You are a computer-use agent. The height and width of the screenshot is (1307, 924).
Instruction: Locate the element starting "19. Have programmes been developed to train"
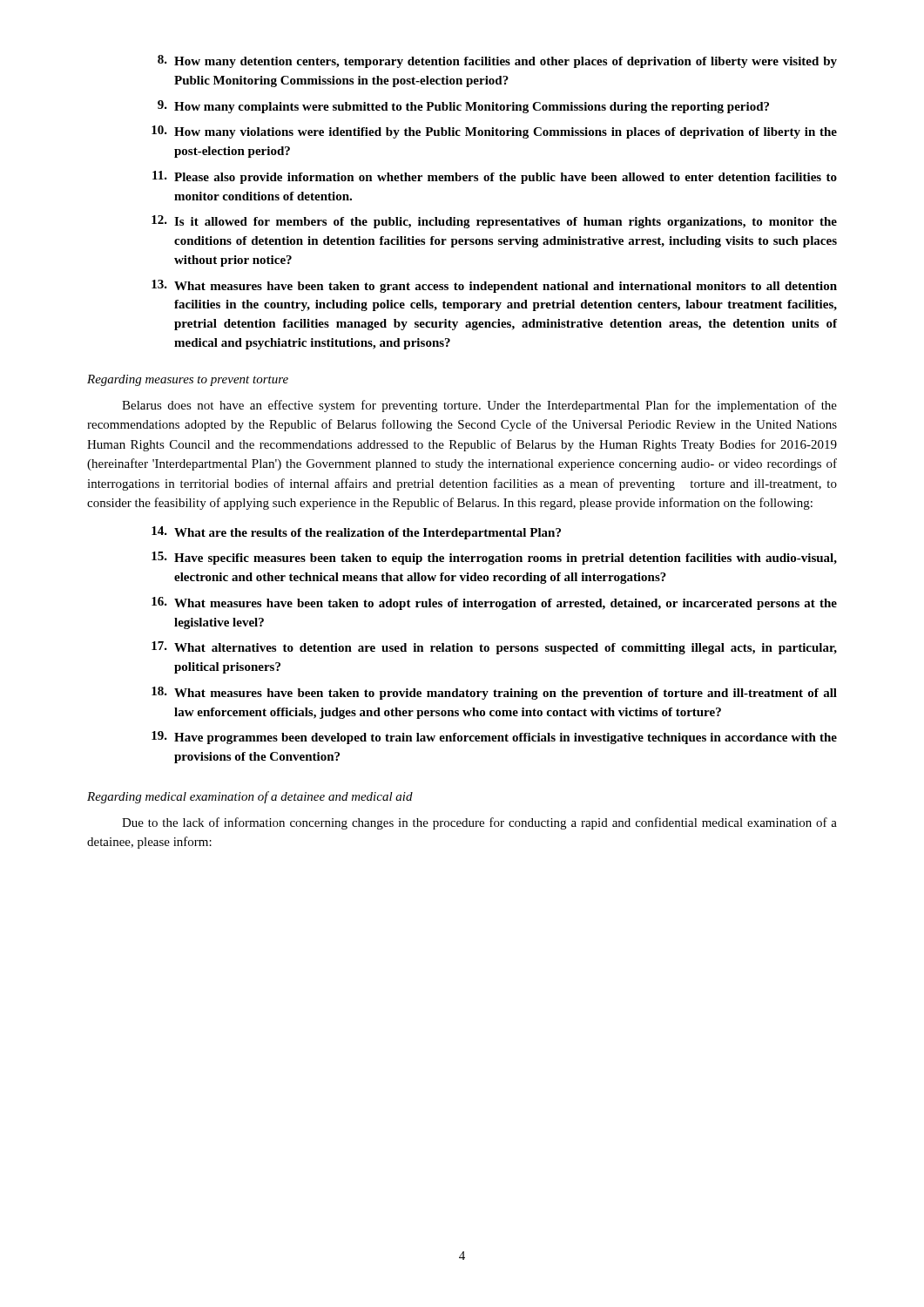click(488, 748)
